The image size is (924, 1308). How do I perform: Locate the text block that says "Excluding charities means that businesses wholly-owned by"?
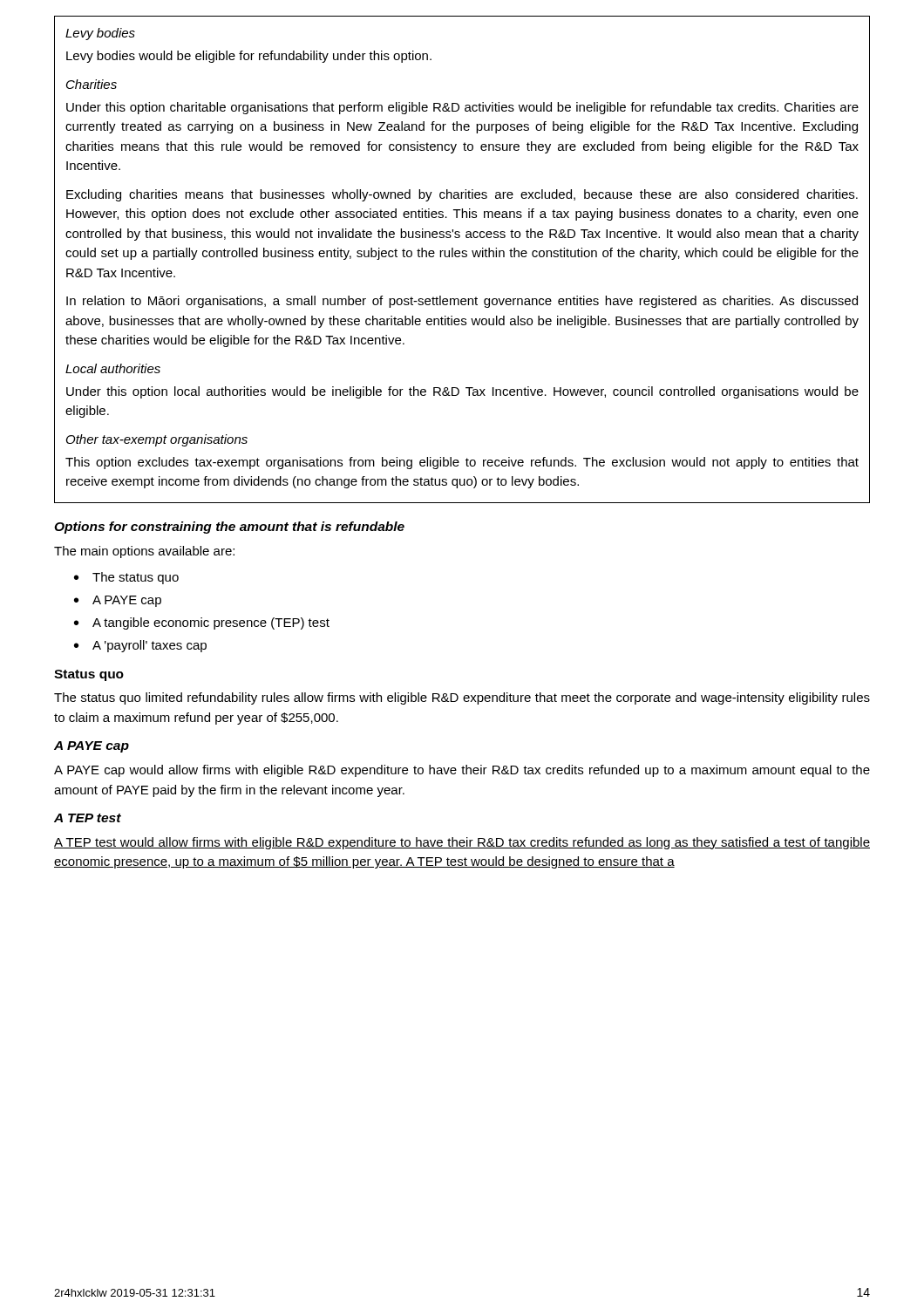point(462,233)
